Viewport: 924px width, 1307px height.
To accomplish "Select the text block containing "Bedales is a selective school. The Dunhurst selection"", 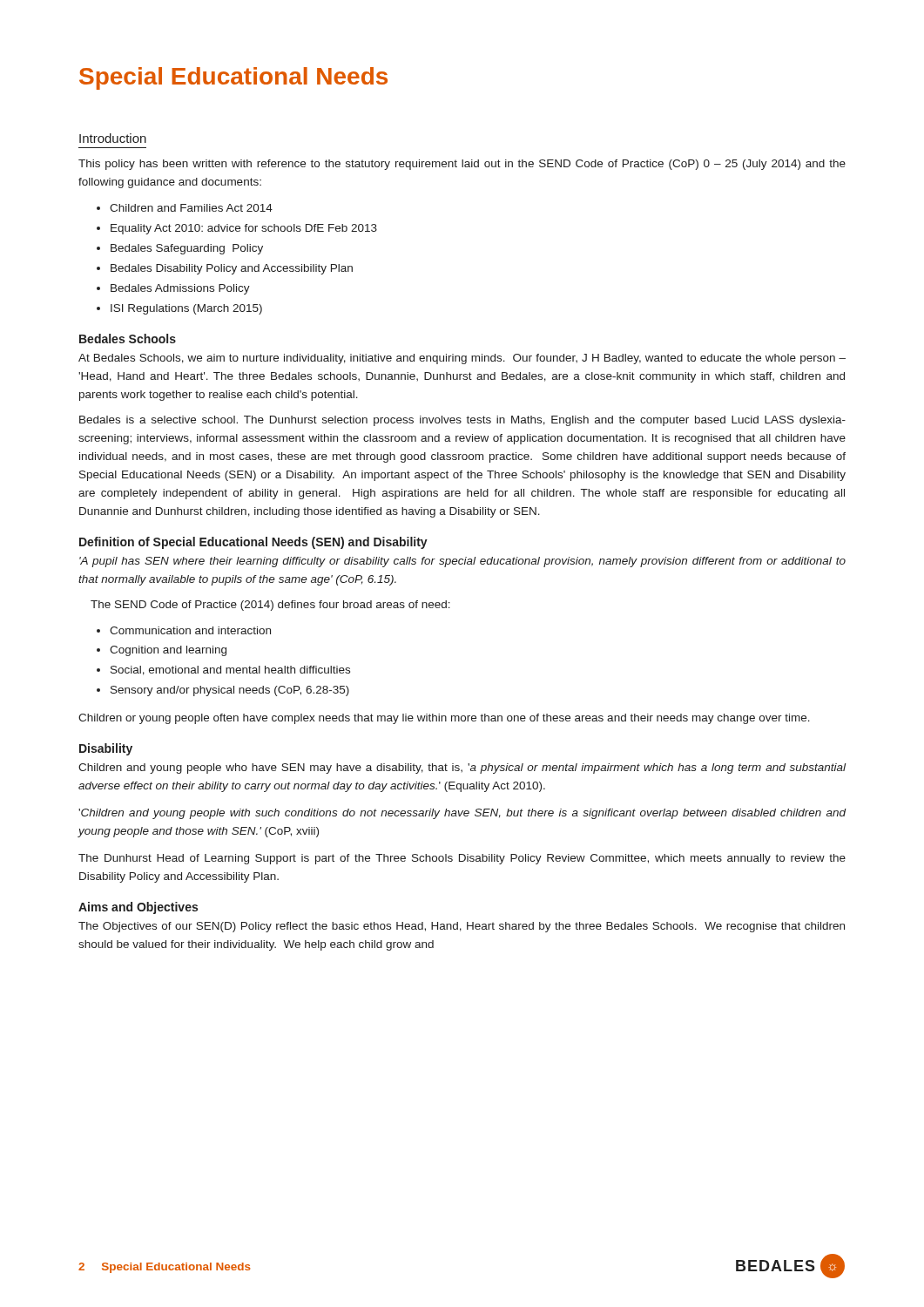I will pos(462,466).
